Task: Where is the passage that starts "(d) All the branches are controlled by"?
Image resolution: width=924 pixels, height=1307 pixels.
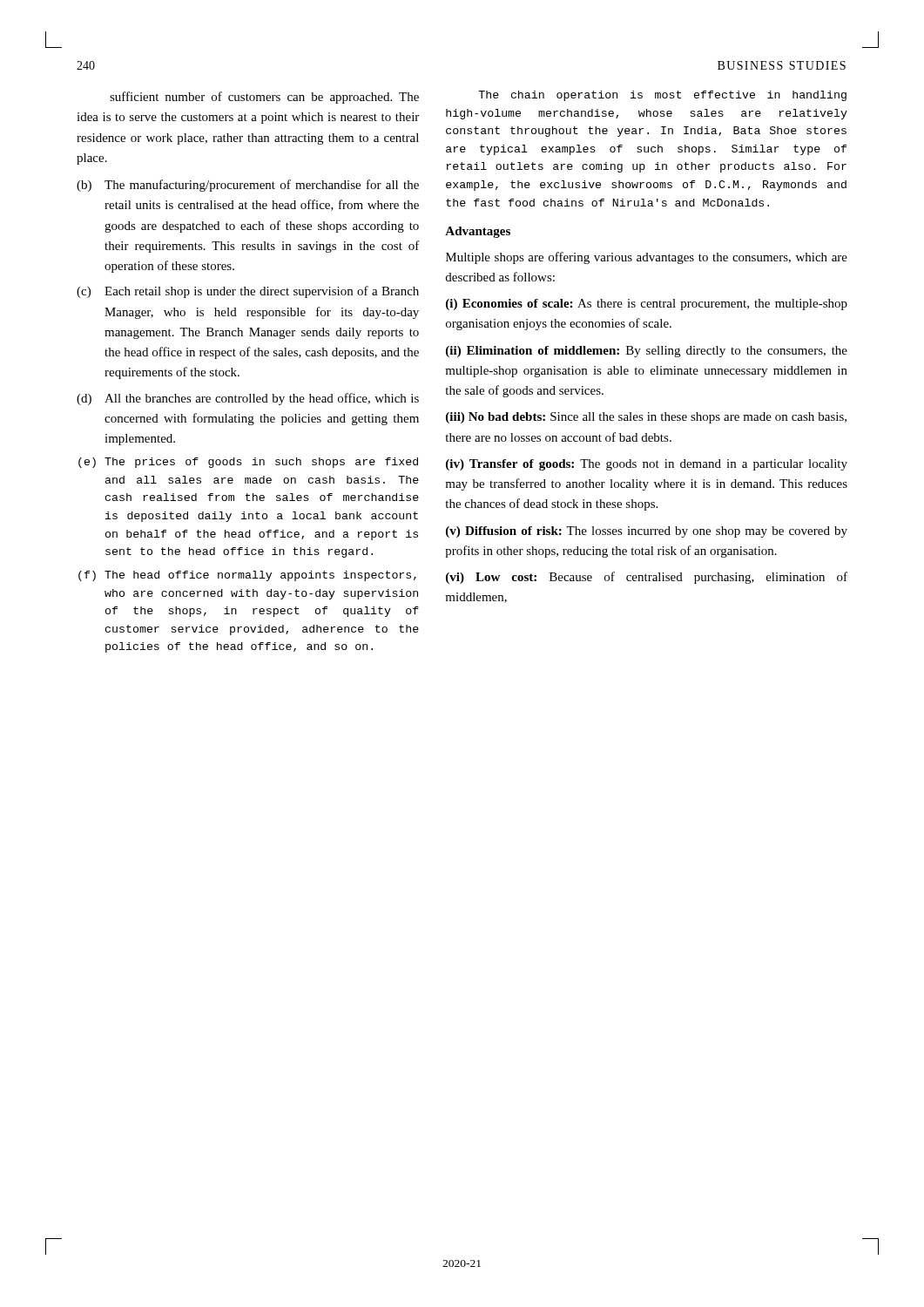Action: [248, 419]
